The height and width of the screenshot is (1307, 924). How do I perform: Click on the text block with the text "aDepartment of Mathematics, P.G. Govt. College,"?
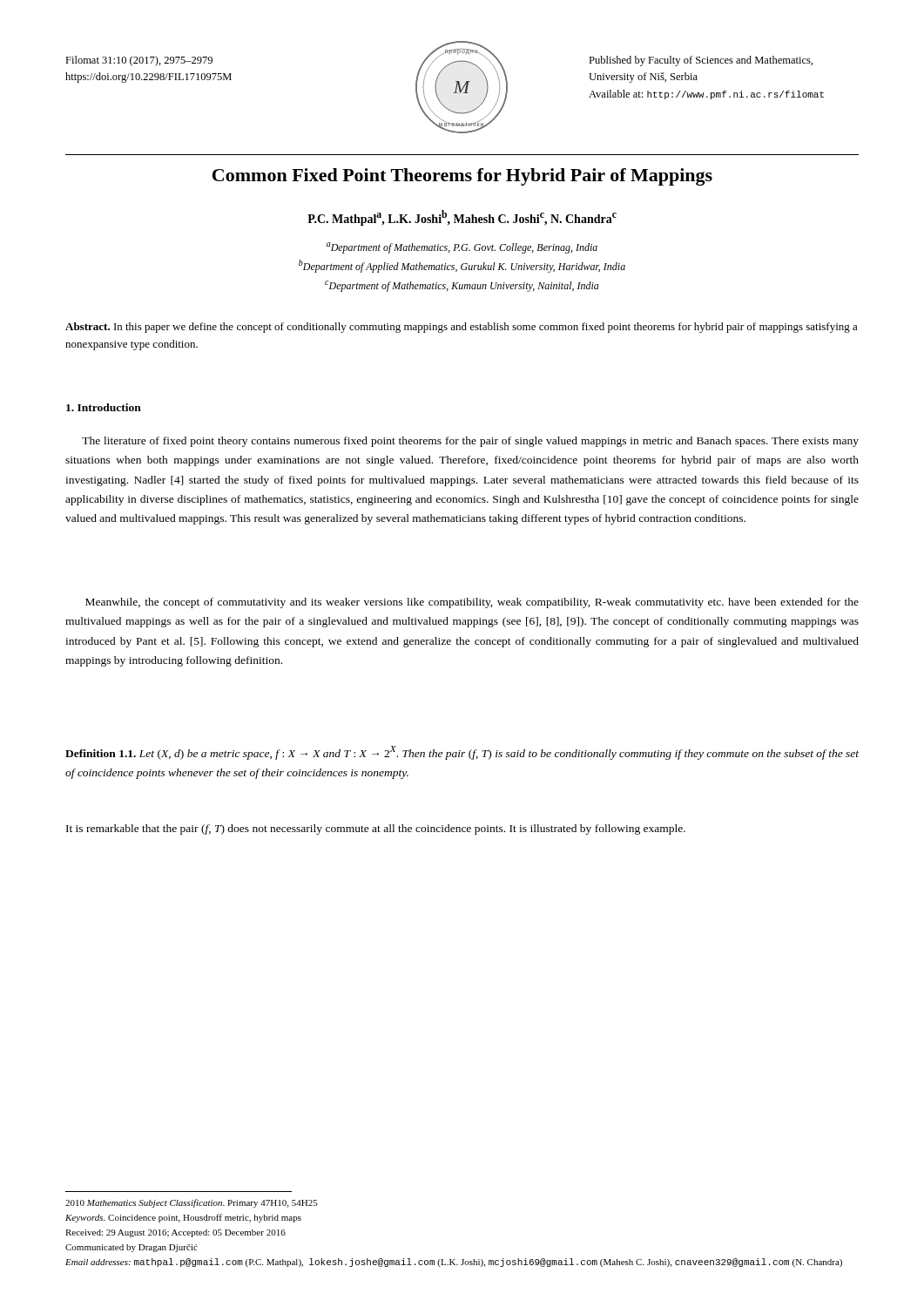[x=462, y=266]
